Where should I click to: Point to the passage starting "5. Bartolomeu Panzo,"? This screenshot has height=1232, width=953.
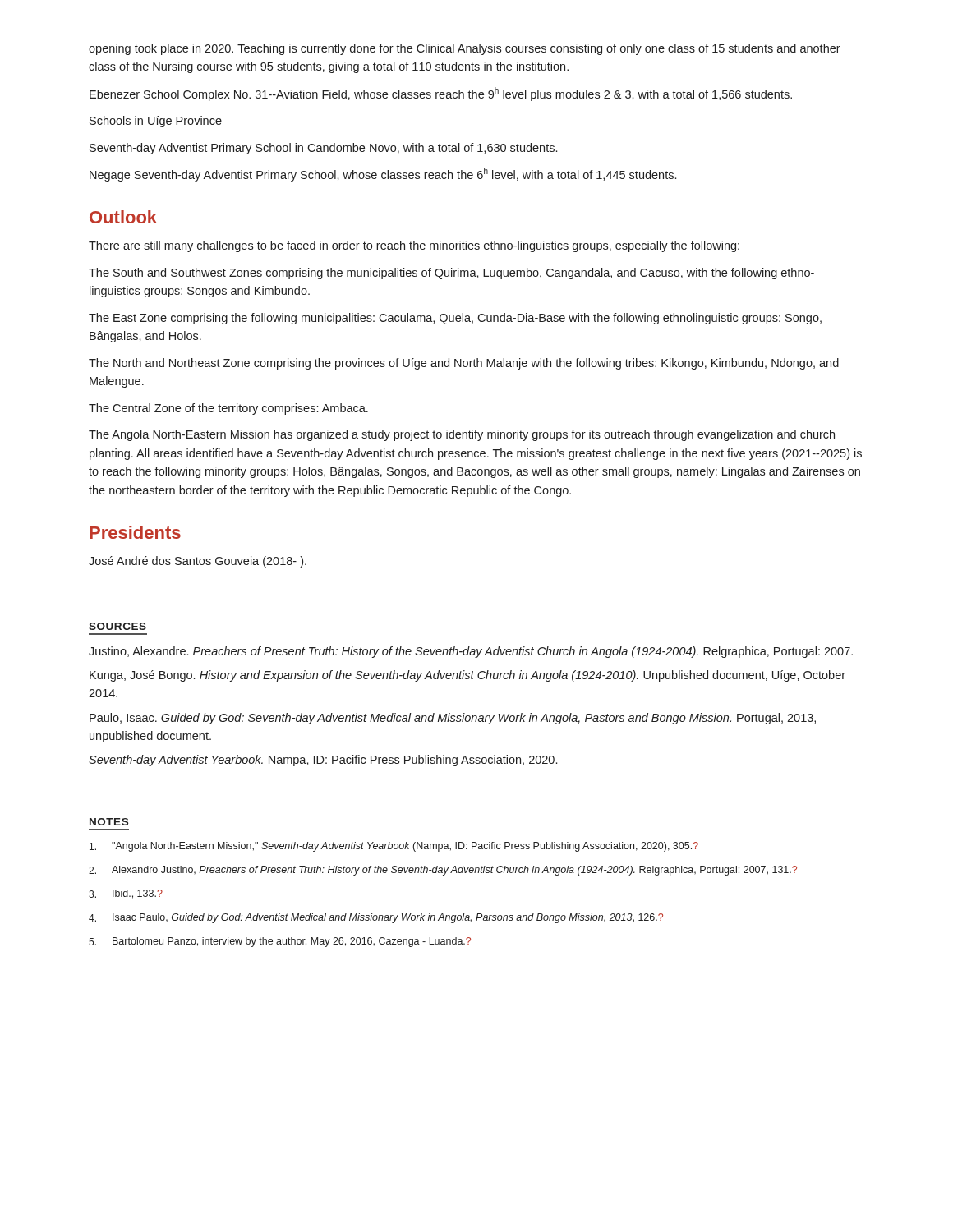pyautogui.click(x=476, y=942)
